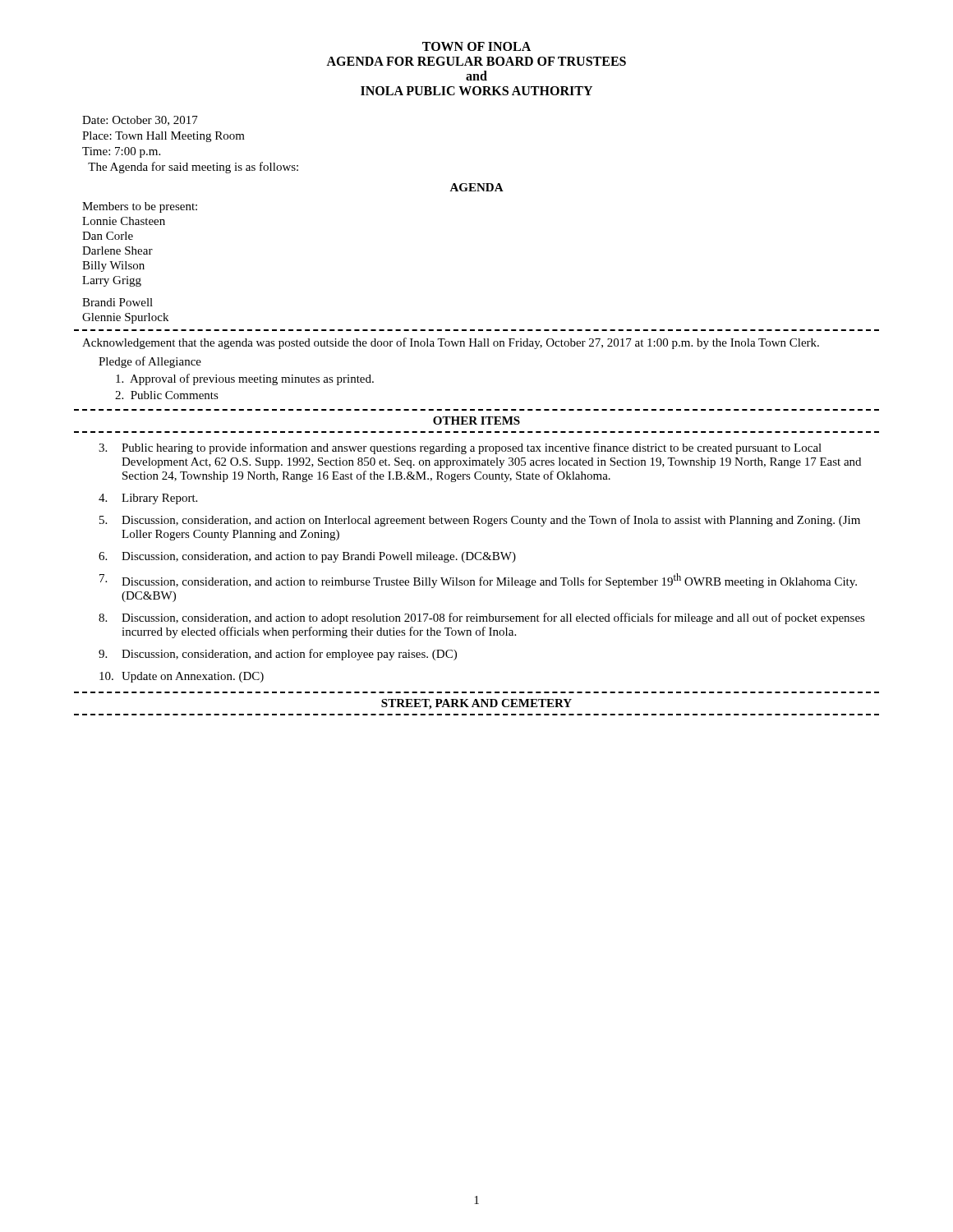Select the list item that says "6. Discussion, consideration,"
Screen dimensions: 1232x953
click(x=485, y=556)
